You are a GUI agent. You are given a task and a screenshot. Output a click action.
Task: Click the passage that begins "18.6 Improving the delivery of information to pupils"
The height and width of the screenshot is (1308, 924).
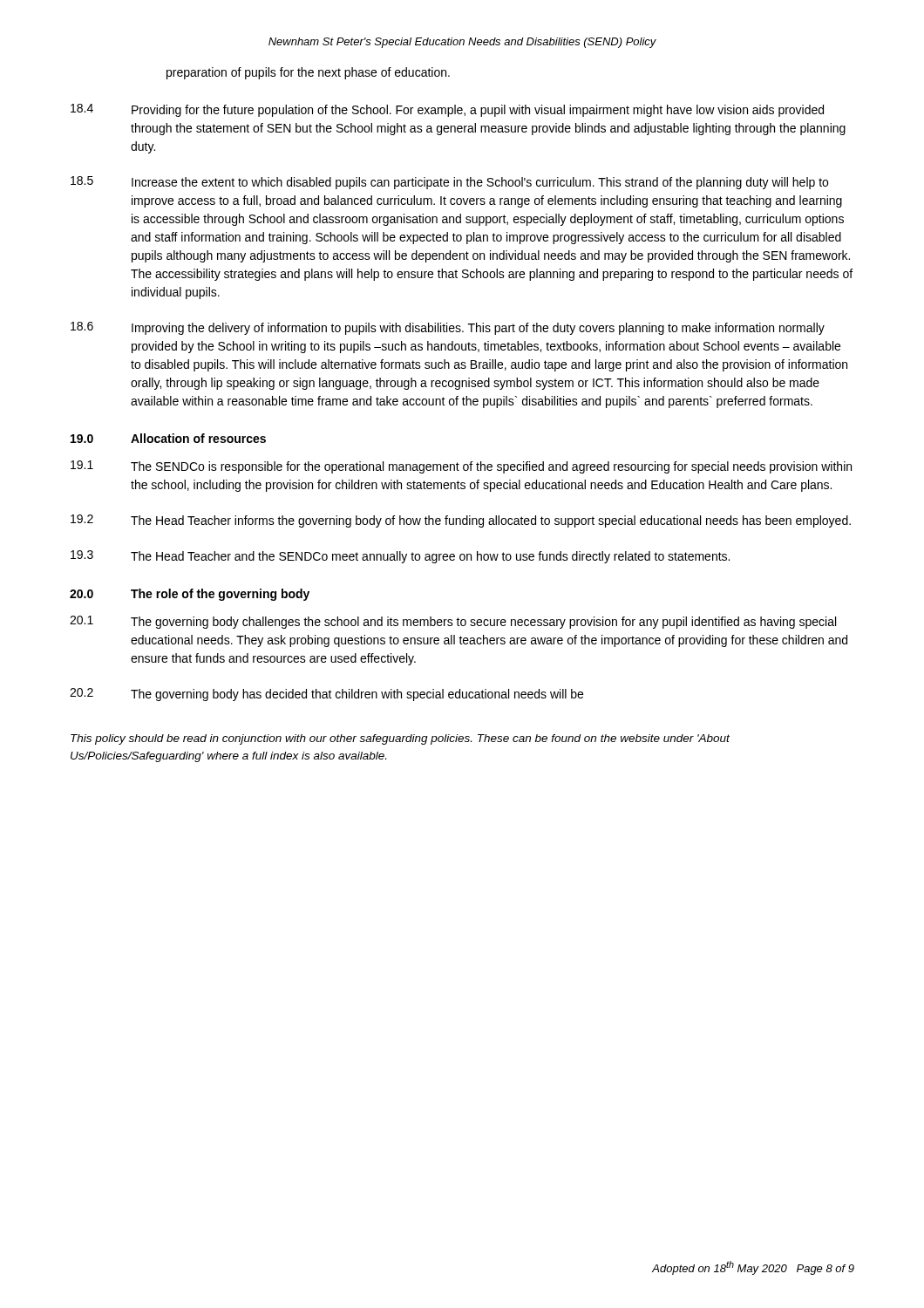pos(462,365)
